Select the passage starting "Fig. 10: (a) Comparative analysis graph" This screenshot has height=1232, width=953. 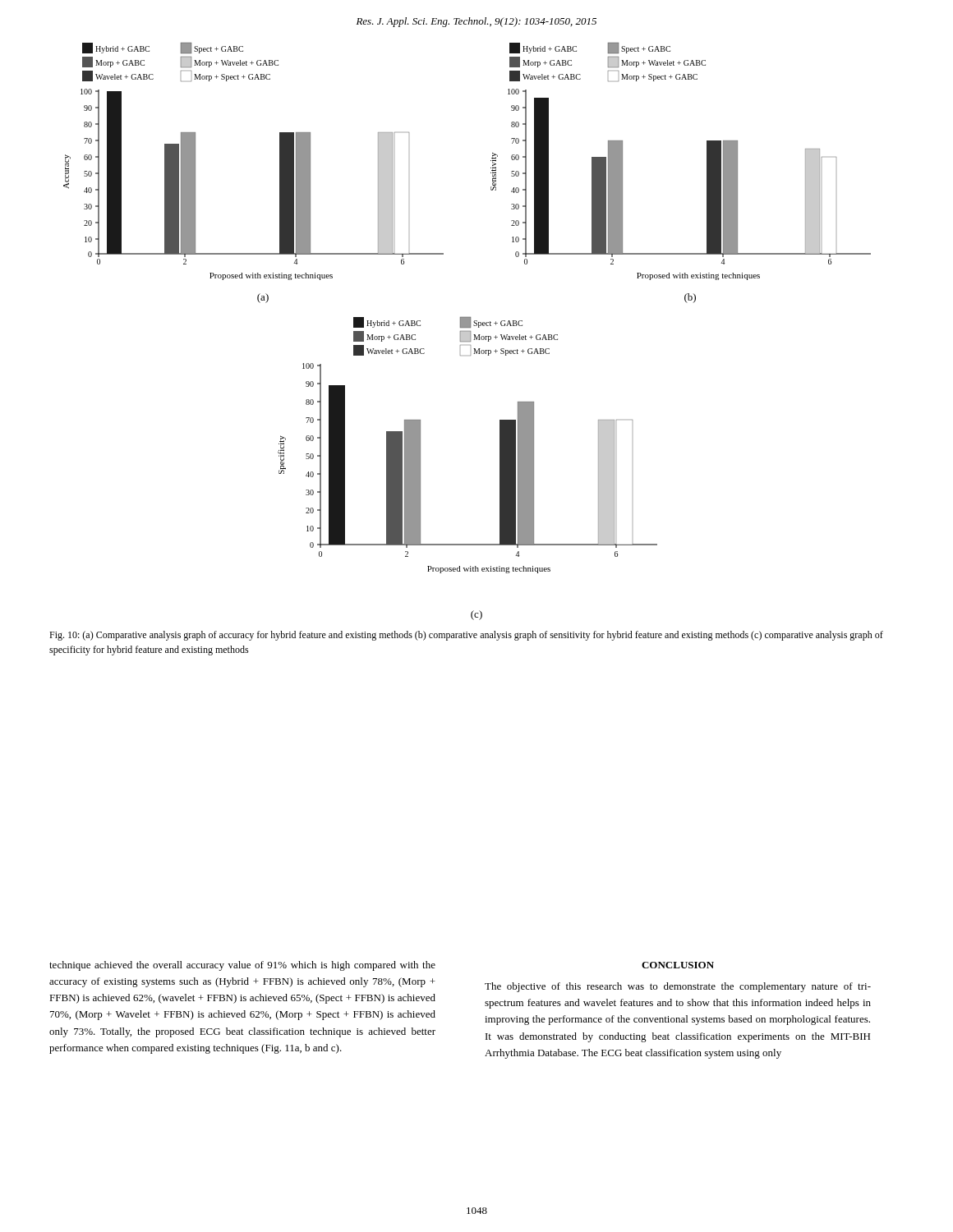pos(466,642)
